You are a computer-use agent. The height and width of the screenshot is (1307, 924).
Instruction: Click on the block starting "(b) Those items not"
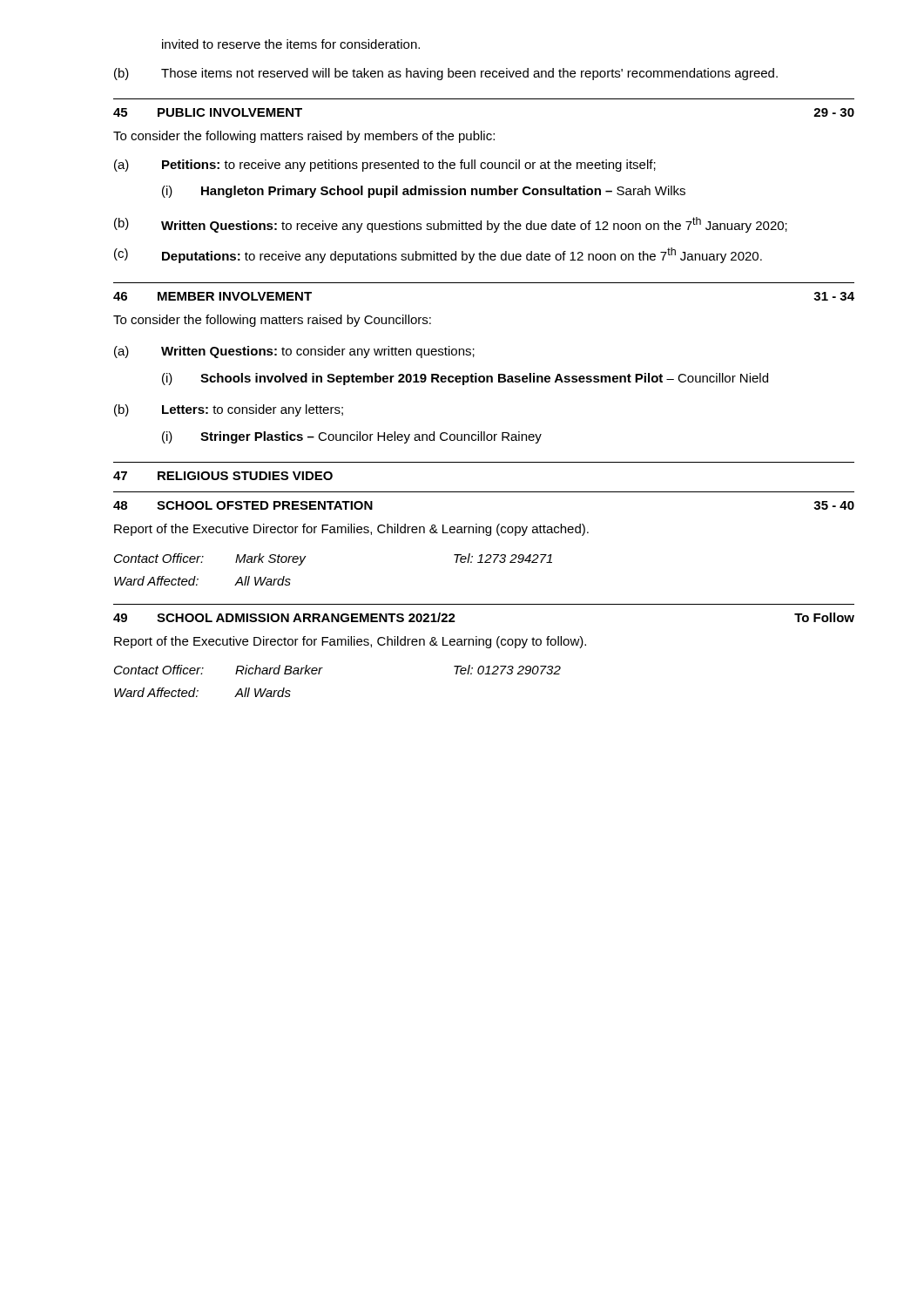tap(484, 73)
